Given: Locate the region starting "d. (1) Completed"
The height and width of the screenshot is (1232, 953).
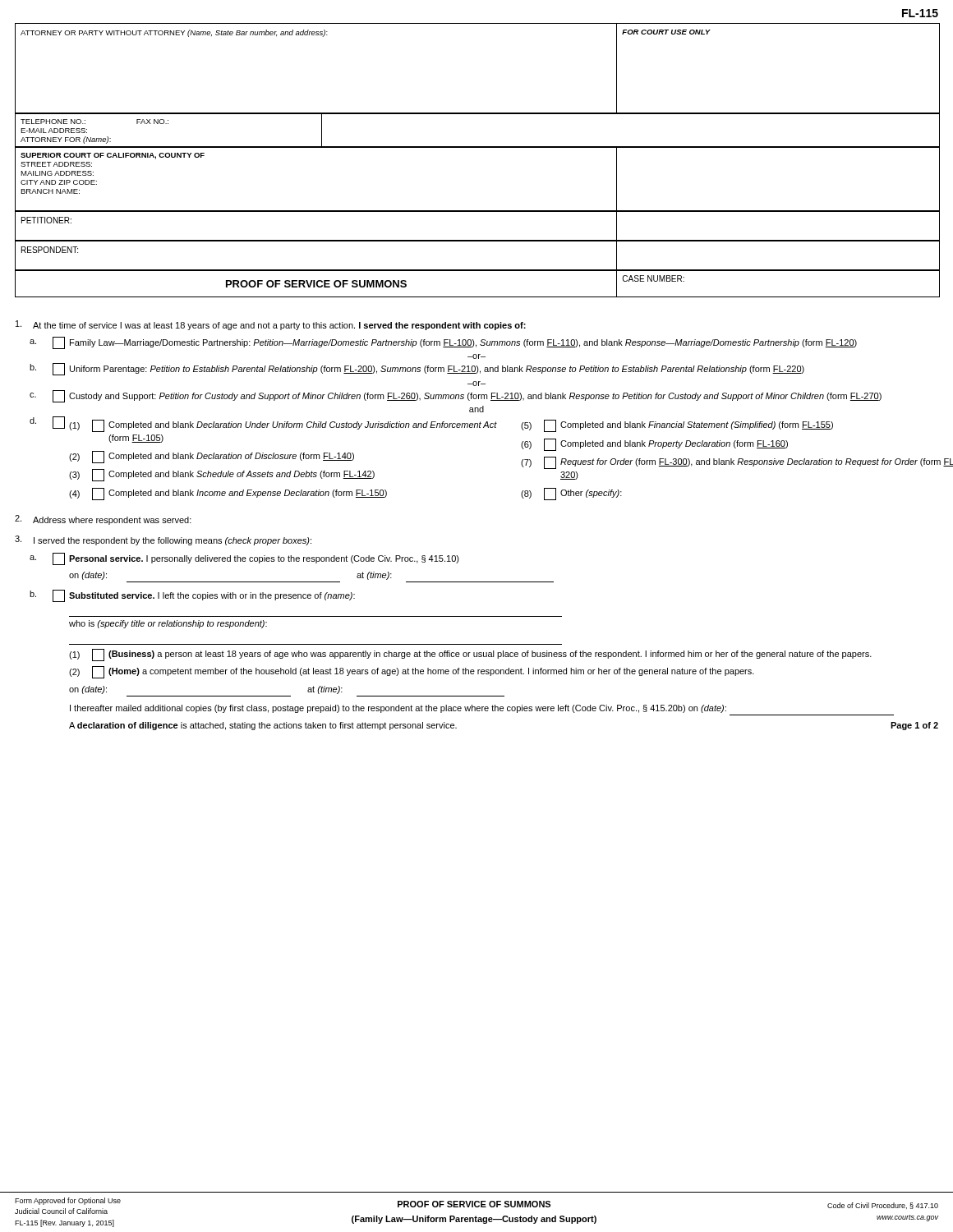Looking at the screenshot, I should (x=431, y=424).
